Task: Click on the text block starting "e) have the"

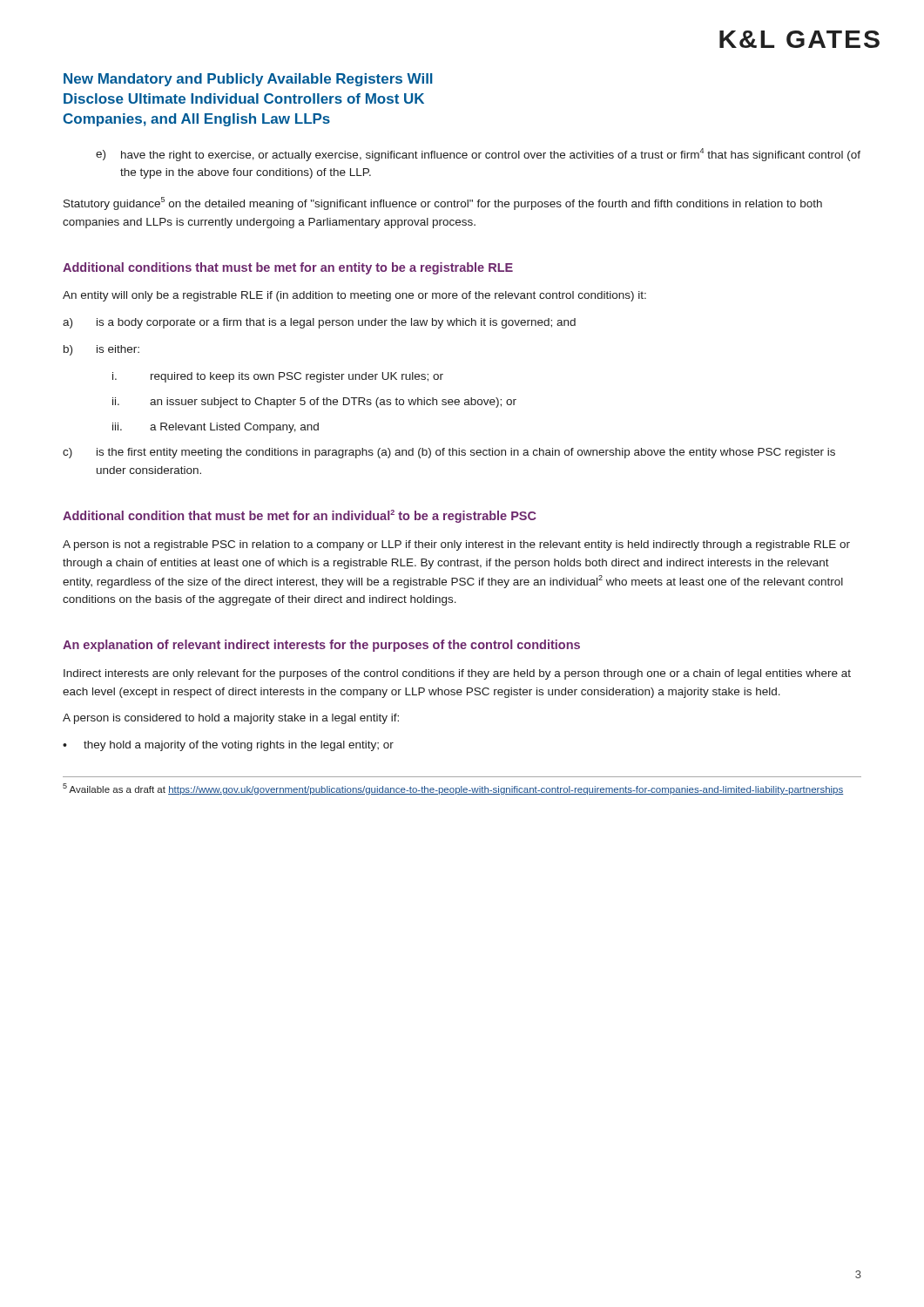Action: [x=479, y=164]
